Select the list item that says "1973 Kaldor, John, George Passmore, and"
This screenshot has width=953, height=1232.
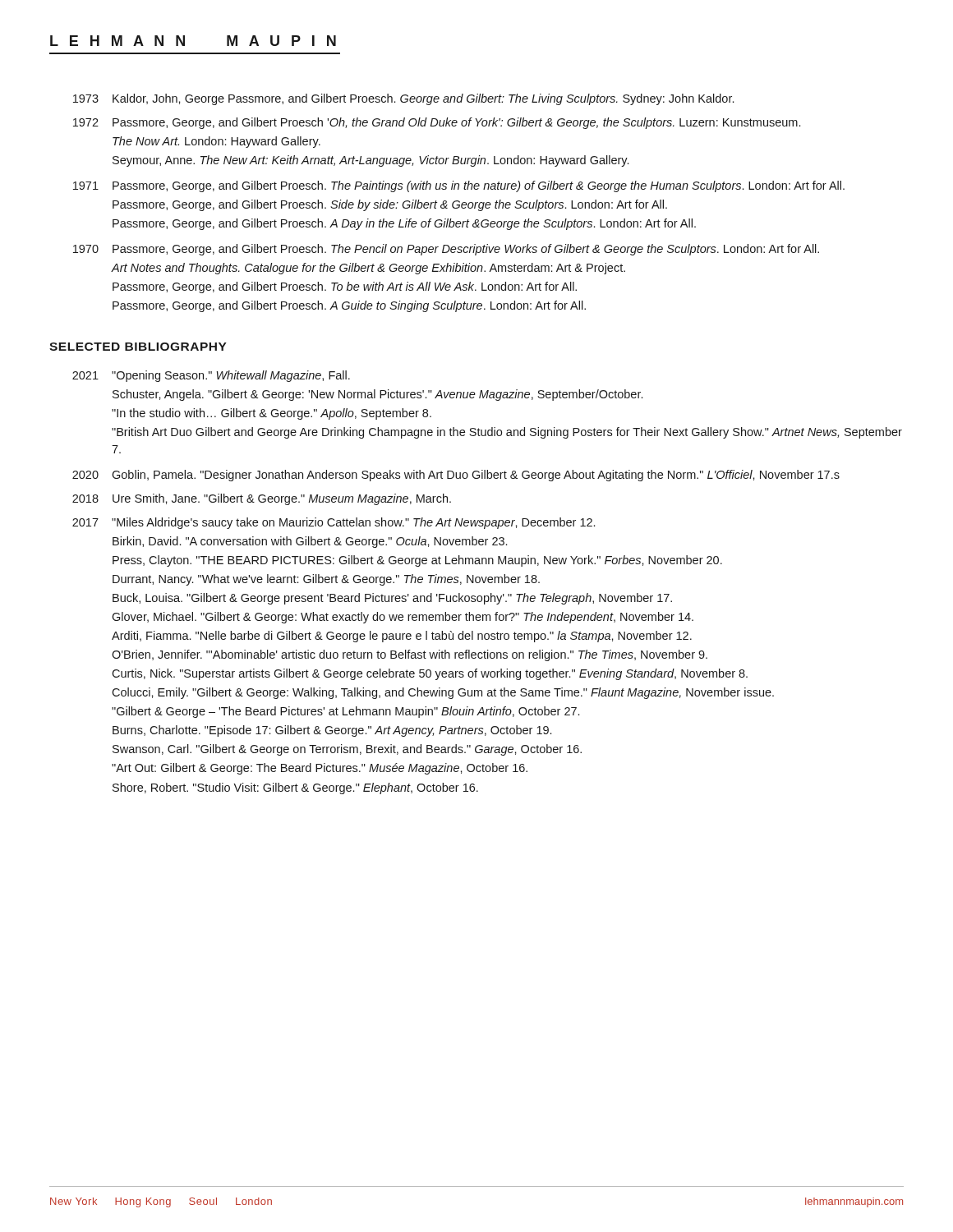tap(476, 99)
